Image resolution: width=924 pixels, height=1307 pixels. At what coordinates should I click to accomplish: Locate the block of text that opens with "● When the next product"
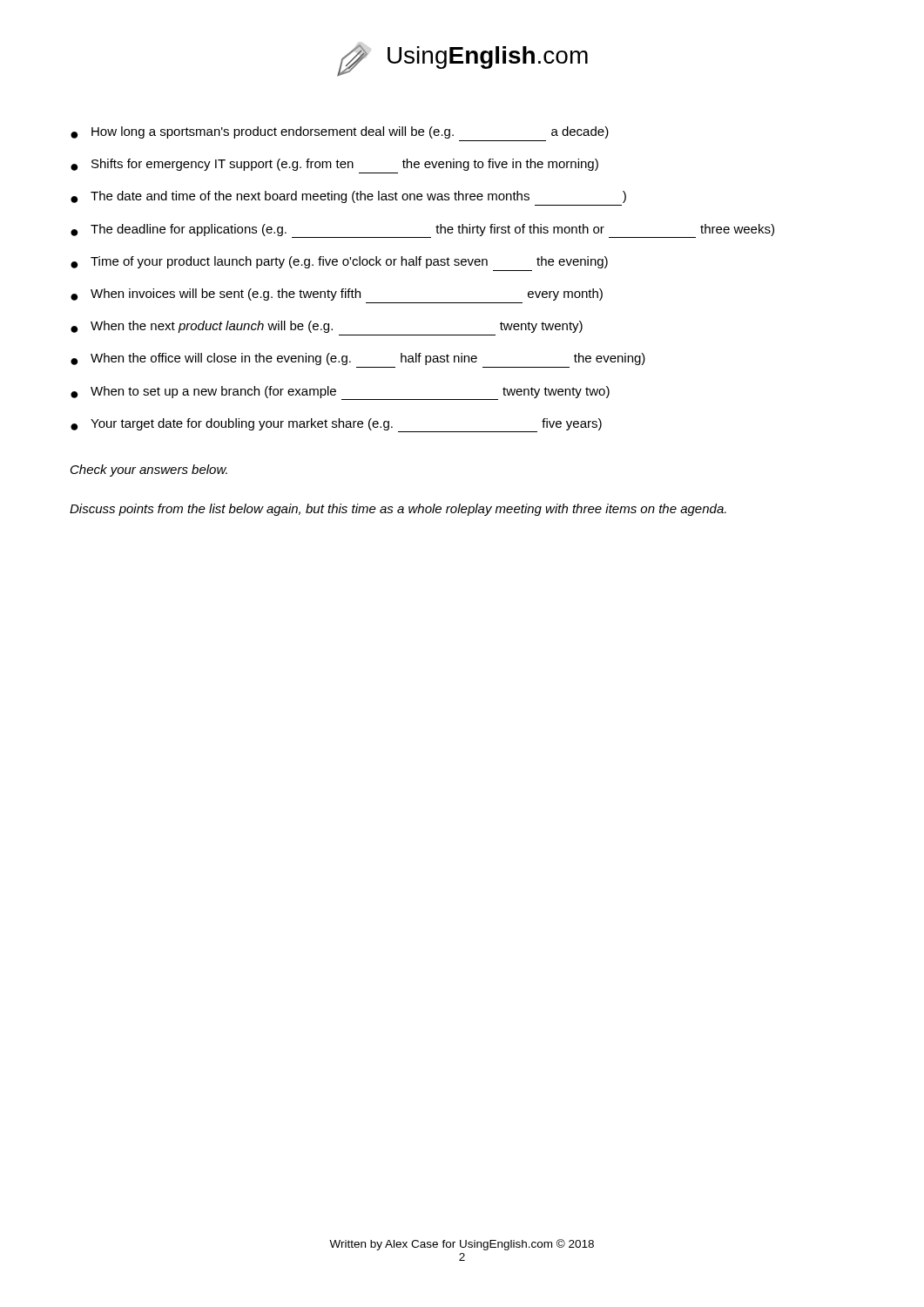(462, 328)
